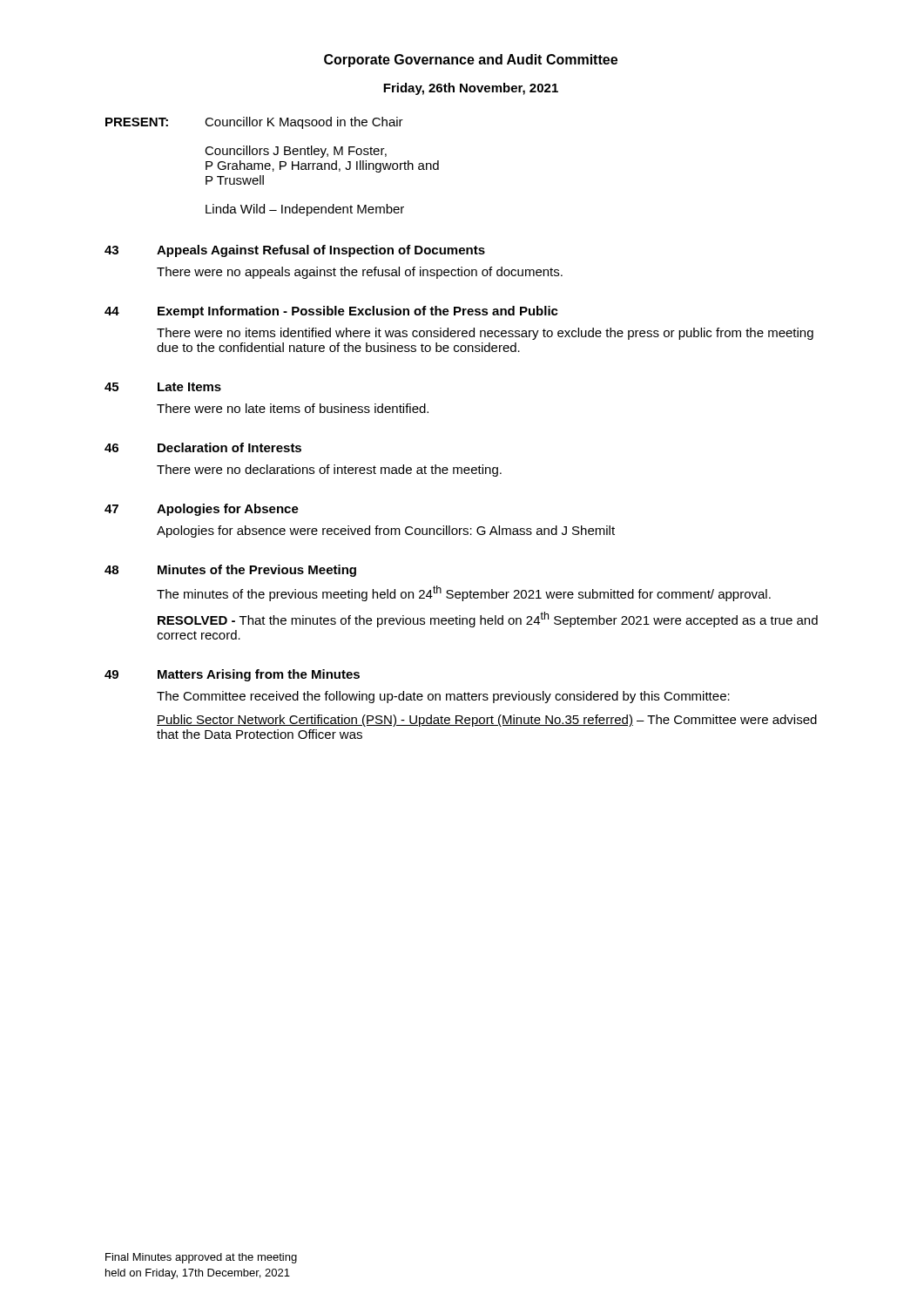Click on the text block starting "Corporate Governance and Audit"
The height and width of the screenshot is (1307, 924).
pyautogui.click(x=471, y=60)
